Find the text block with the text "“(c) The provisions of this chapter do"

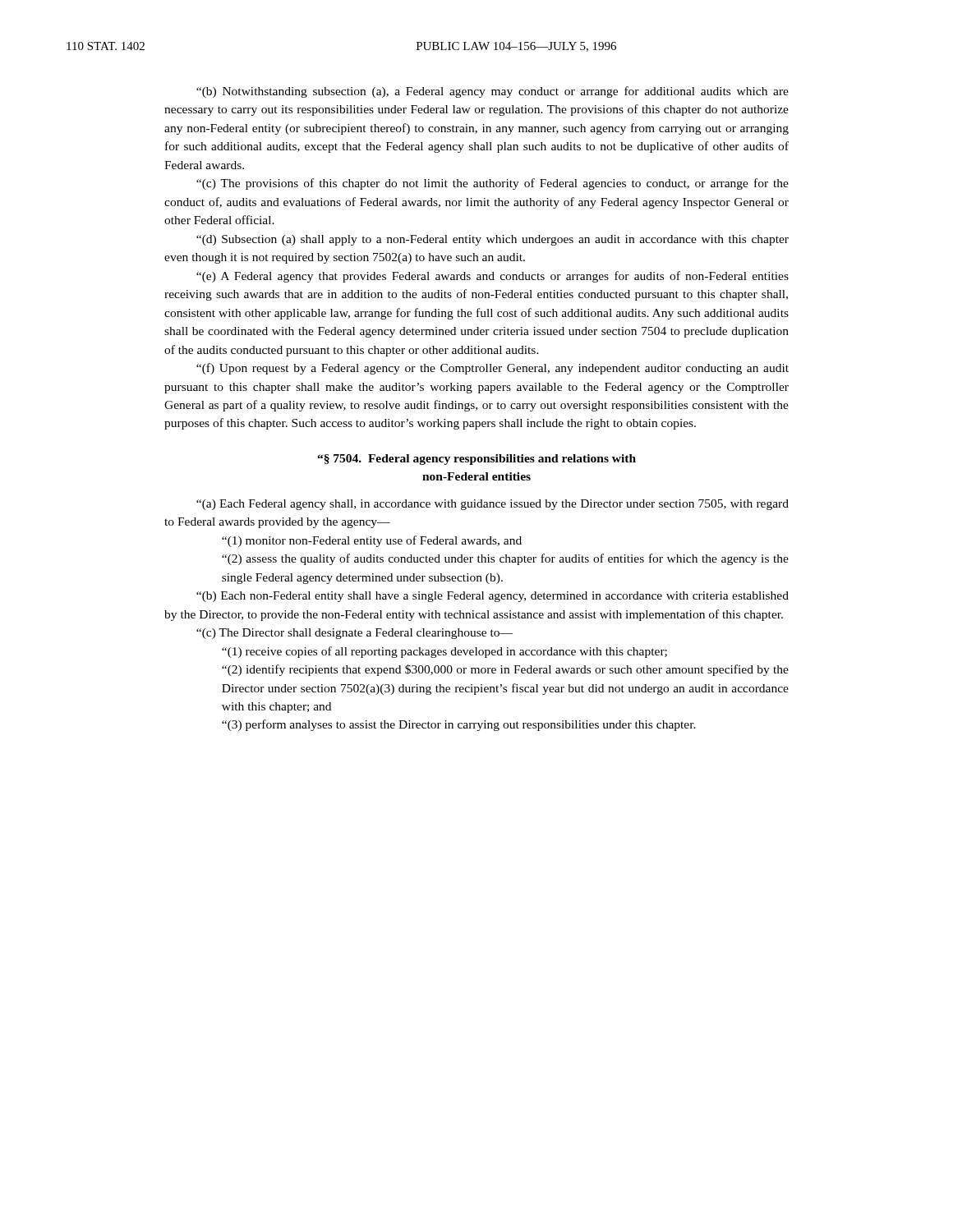476,202
